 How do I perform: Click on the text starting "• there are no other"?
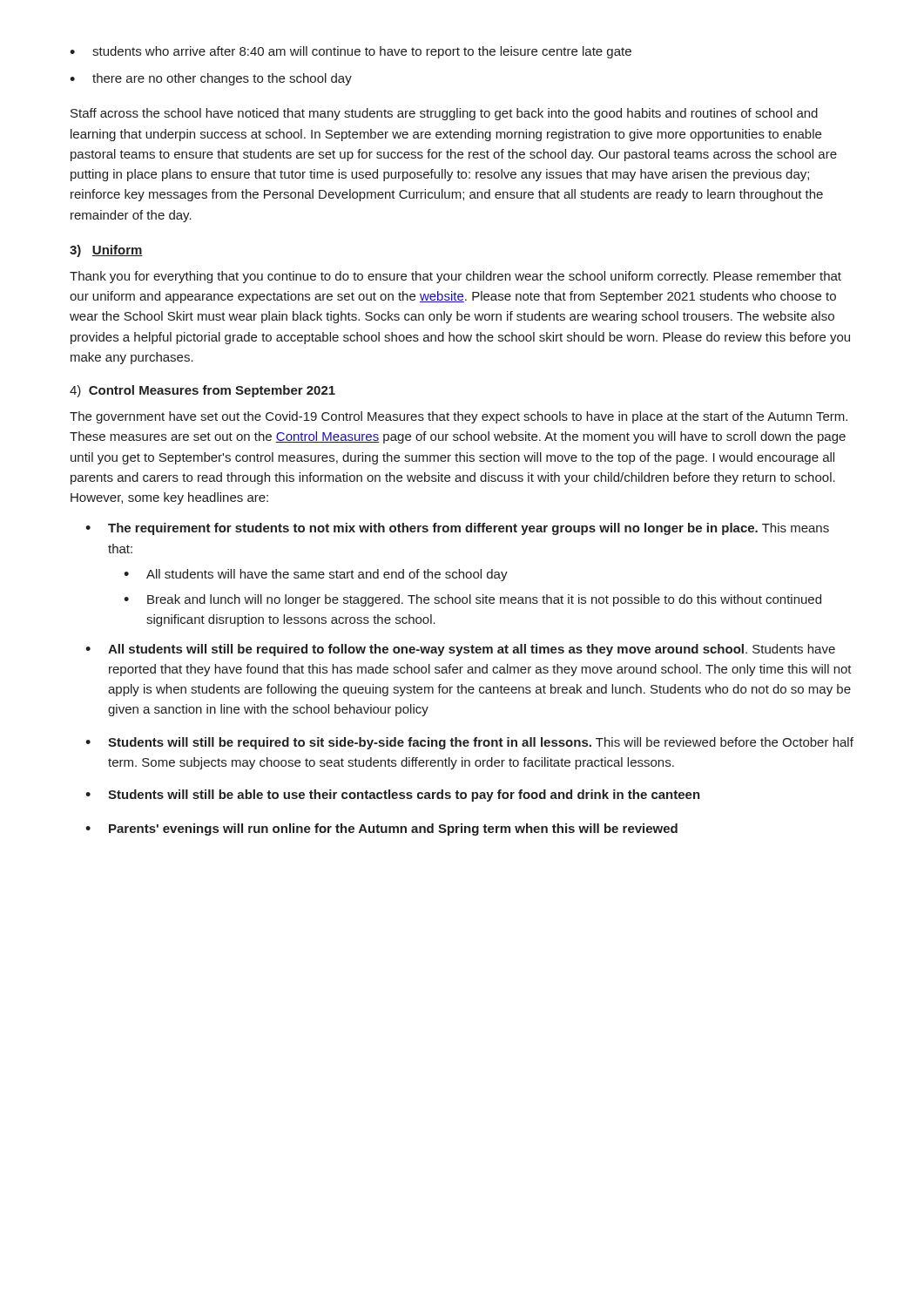click(211, 80)
